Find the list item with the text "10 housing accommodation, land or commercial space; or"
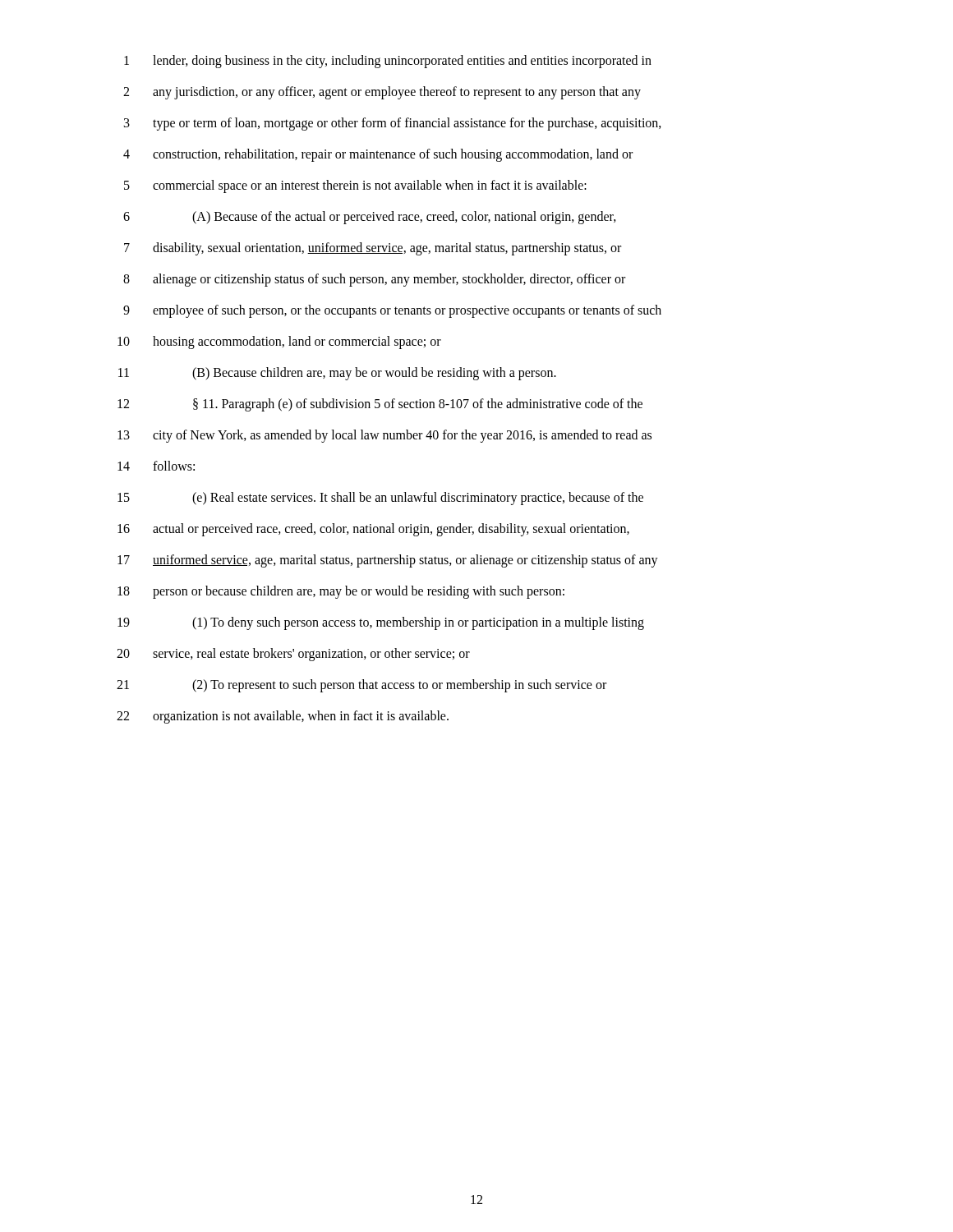Image resolution: width=953 pixels, height=1232 pixels. pyautogui.click(x=279, y=342)
